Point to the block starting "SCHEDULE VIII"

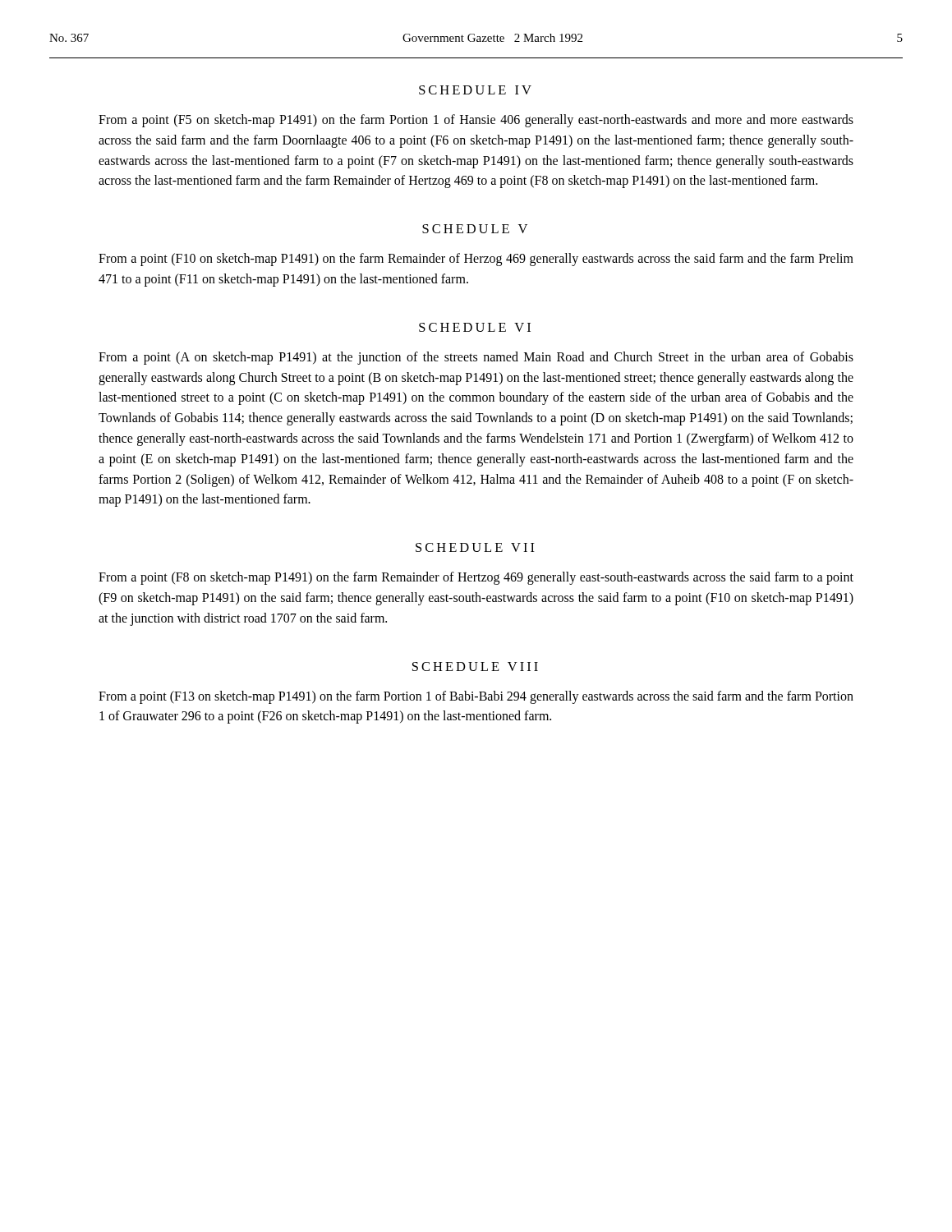click(x=476, y=666)
